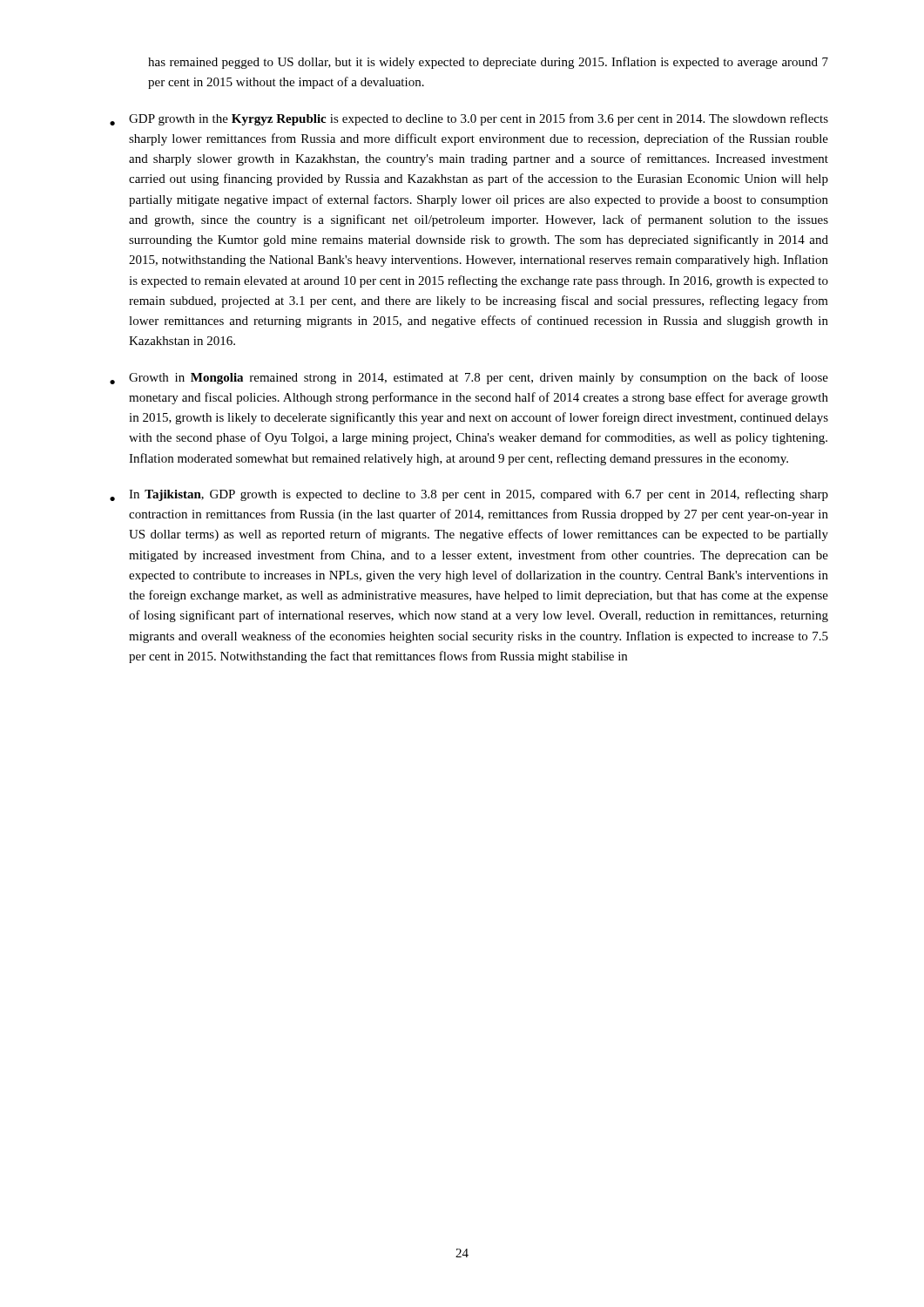Locate the text block containing "has remained pegged to US dollar, but it"
924x1307 pixels.
point(488,72)
